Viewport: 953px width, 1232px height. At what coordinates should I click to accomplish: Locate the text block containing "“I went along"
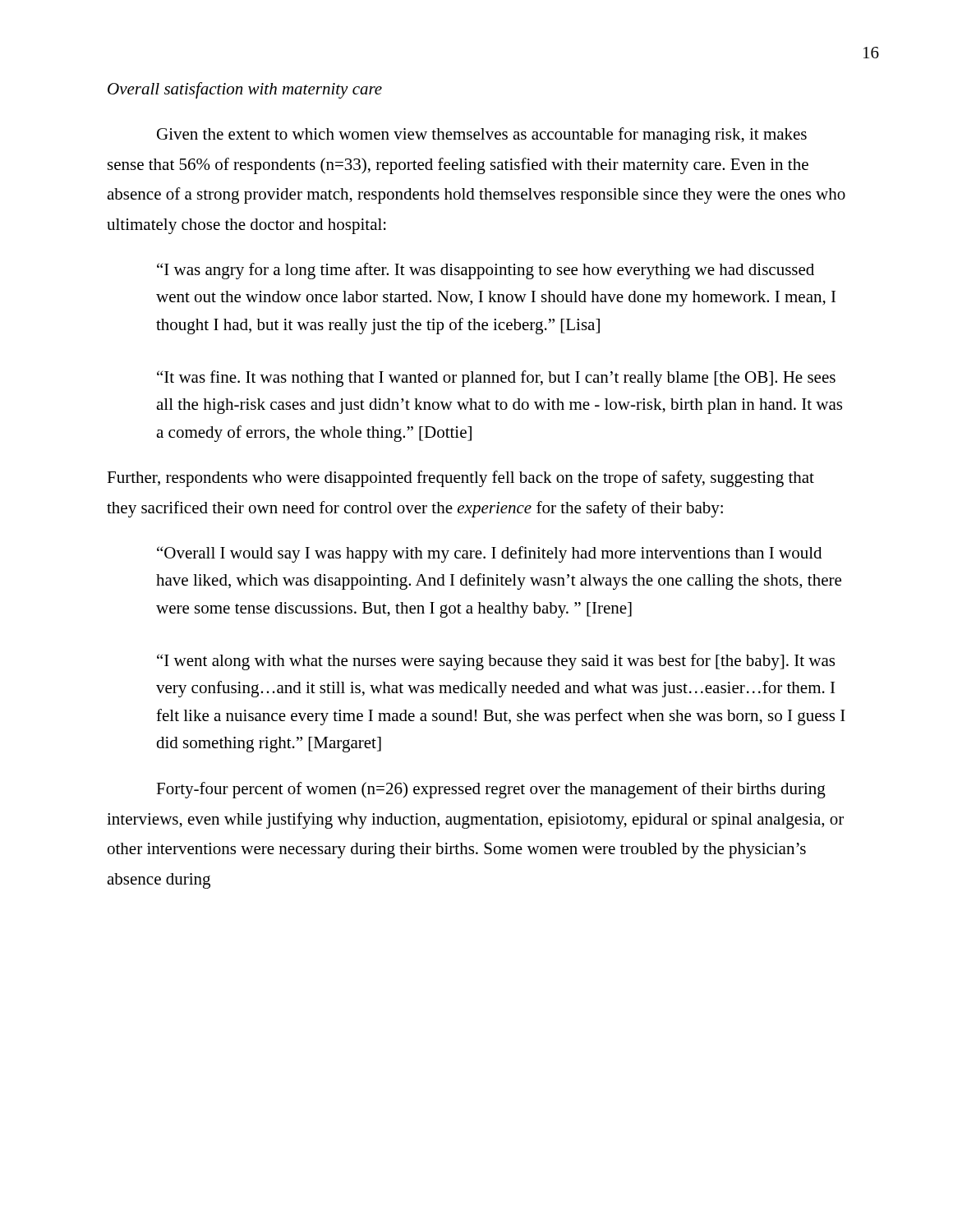[501, 701]
